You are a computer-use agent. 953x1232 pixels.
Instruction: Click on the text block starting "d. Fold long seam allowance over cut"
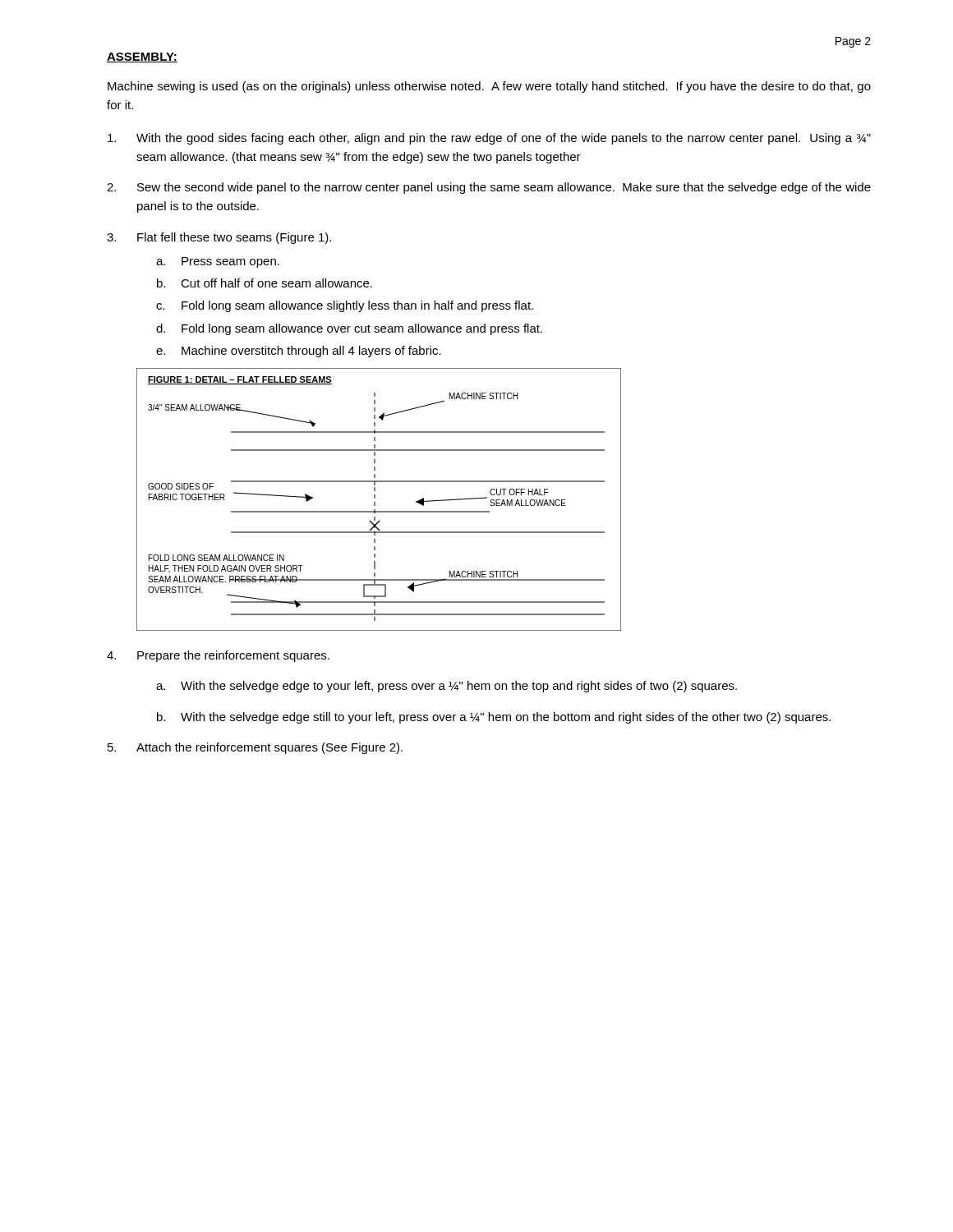click(x=350, y=328)
